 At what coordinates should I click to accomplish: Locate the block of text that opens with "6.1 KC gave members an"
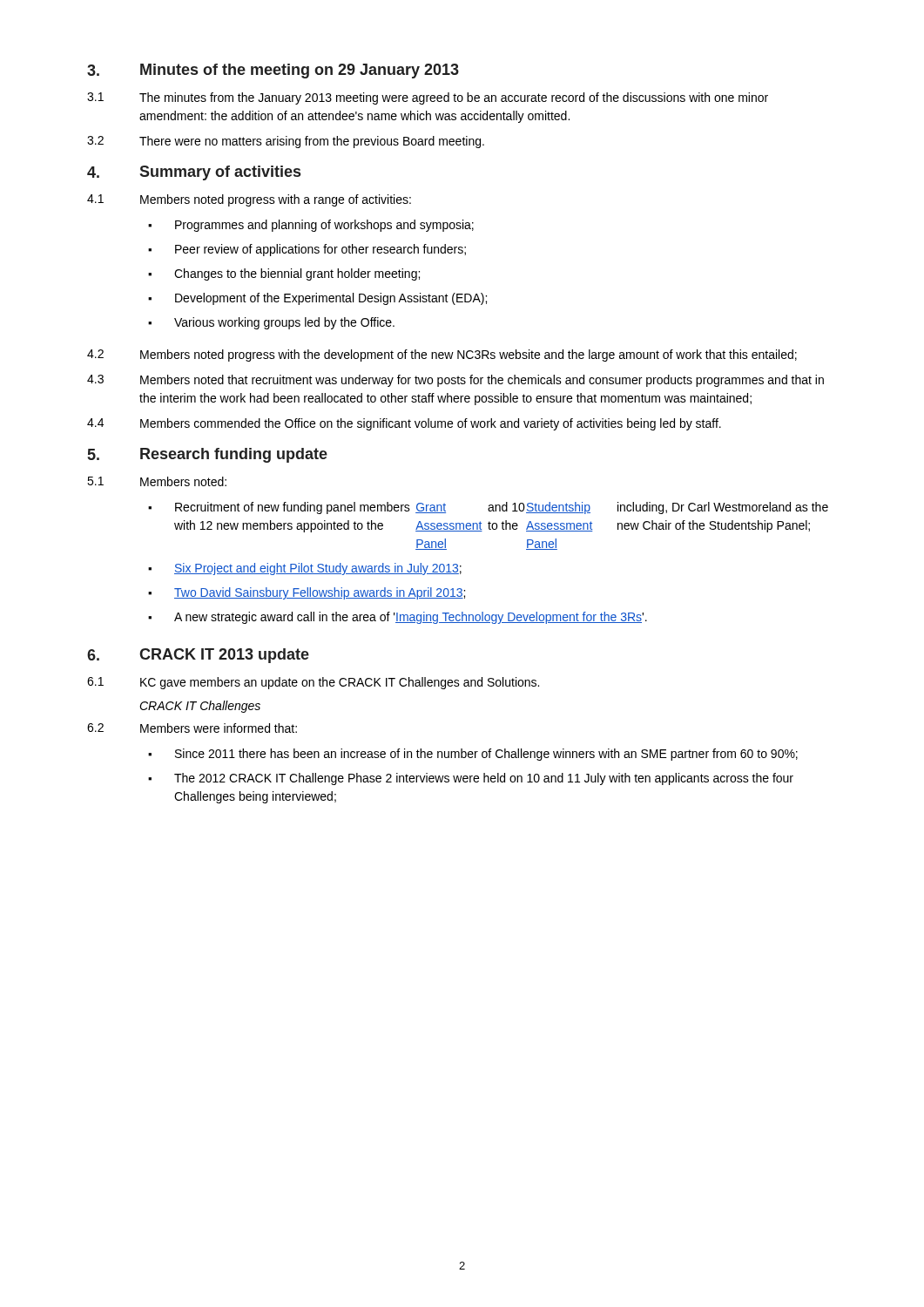click(x=314, y=683)
